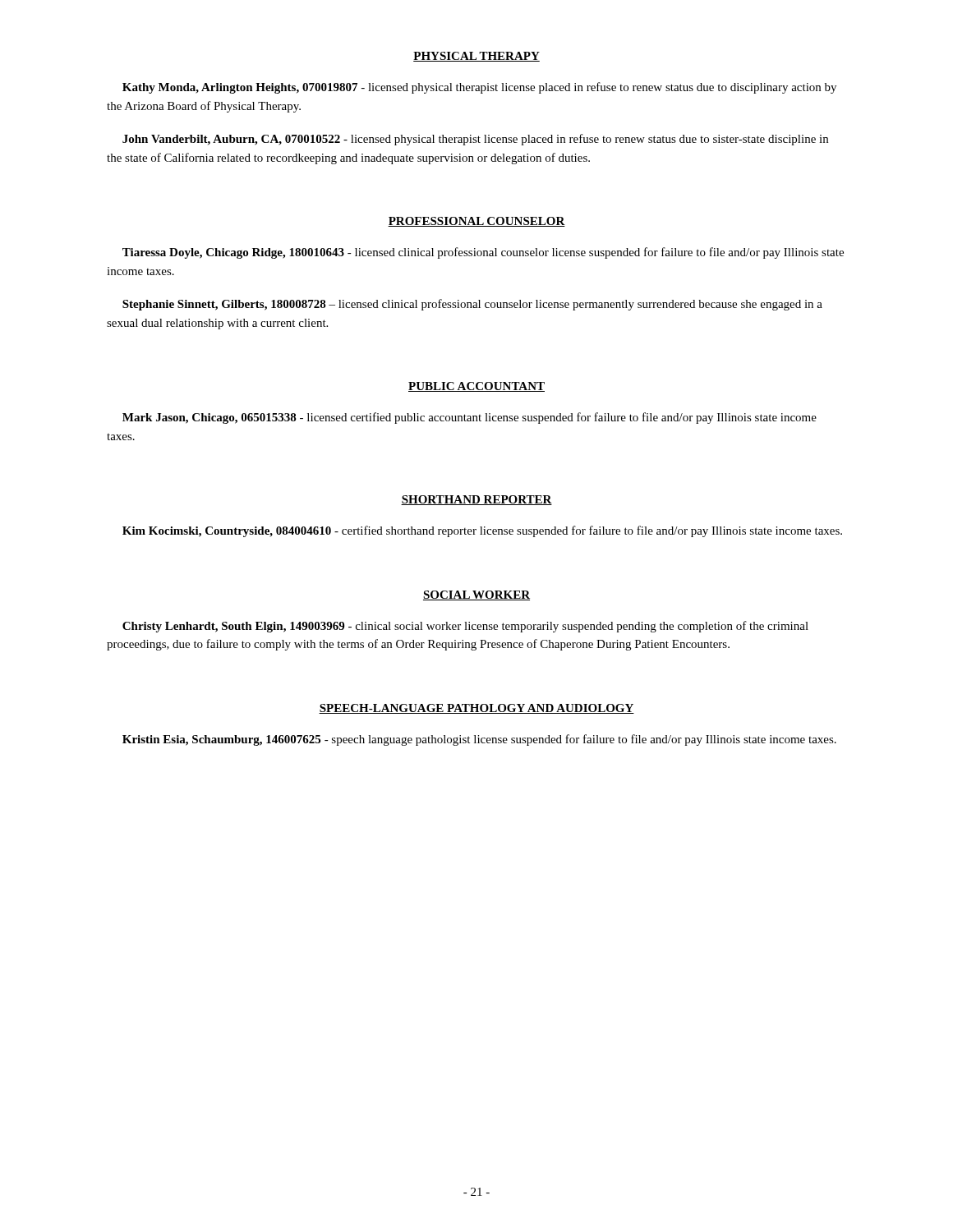Locate the element starting "PHYSICAL THERAPY"
This screenshot has width=953, height=1232.
pos(476,56)
